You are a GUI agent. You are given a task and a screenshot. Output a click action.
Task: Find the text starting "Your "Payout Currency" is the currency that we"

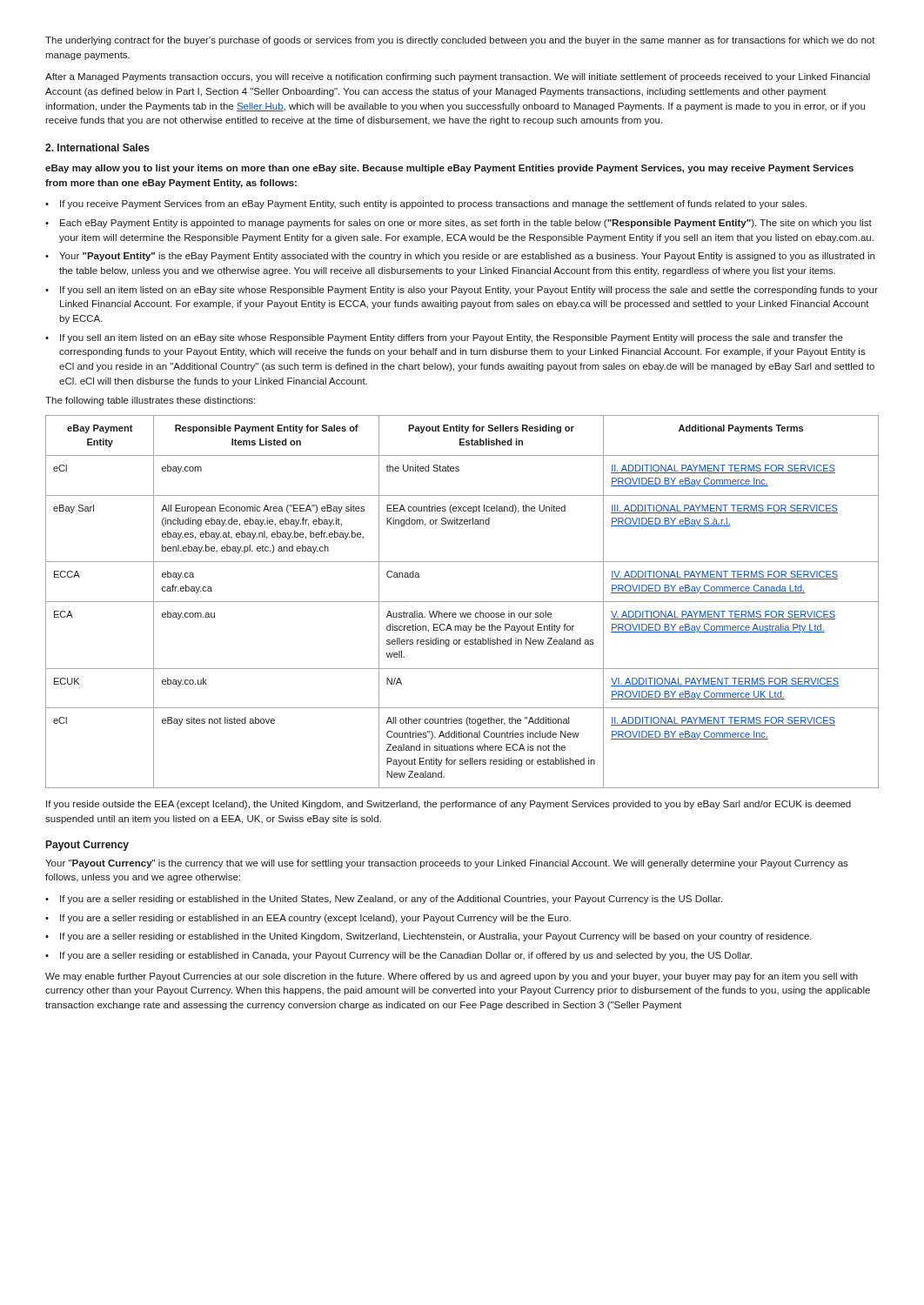coord(462,870)
